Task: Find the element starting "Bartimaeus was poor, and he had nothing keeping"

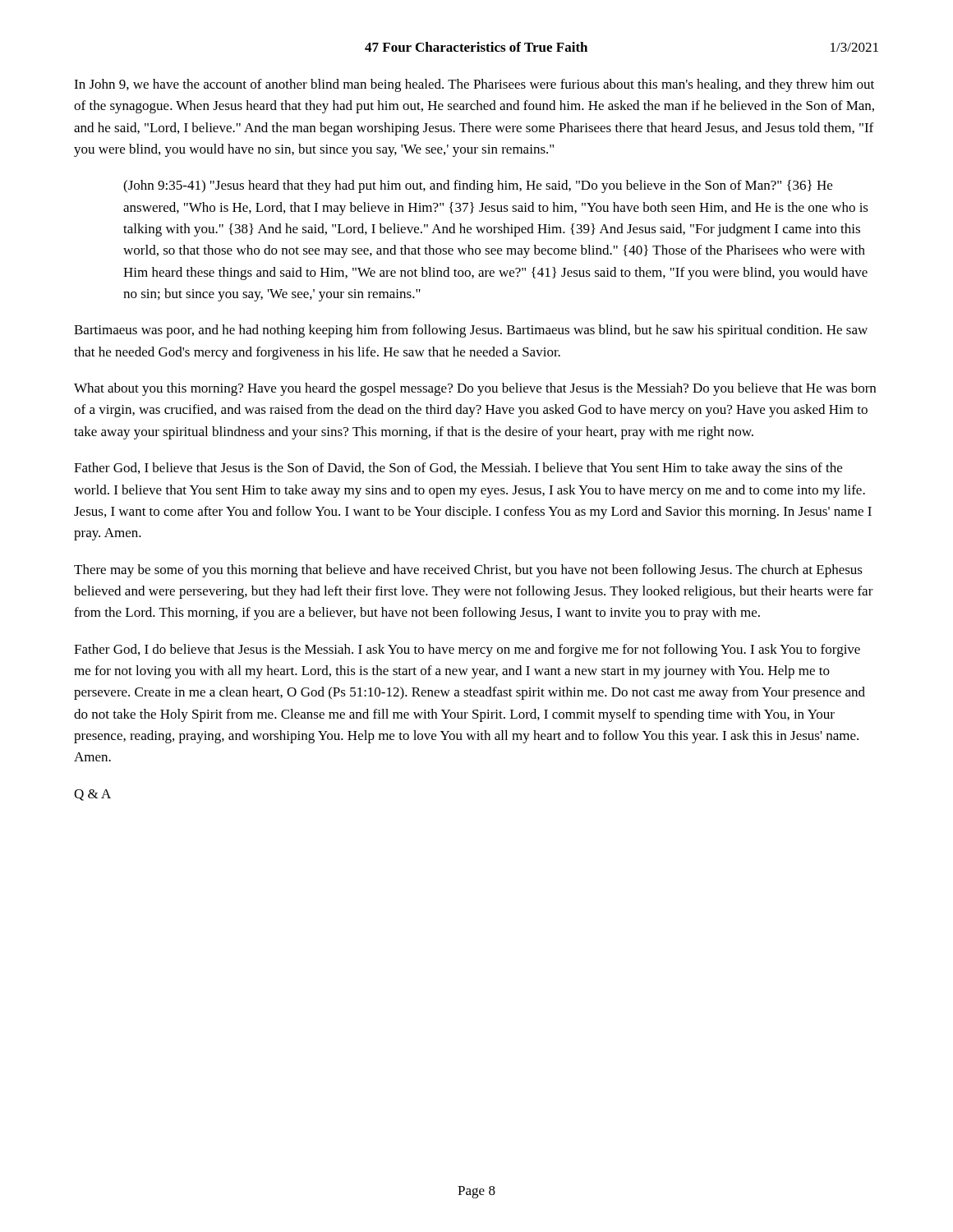Action: point(471,341)
